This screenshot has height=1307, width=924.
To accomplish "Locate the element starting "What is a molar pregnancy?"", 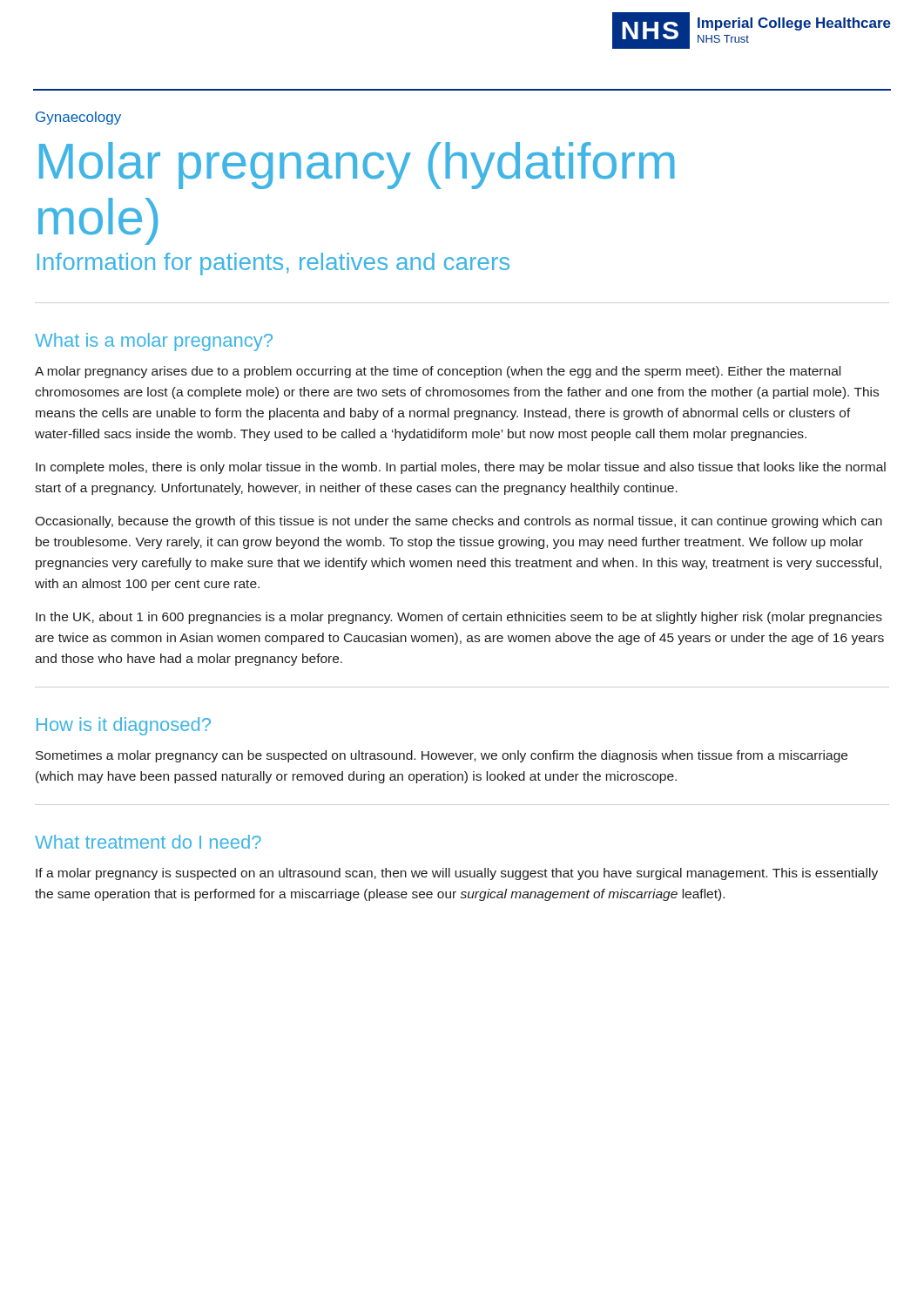I will (x=154, y=340).
